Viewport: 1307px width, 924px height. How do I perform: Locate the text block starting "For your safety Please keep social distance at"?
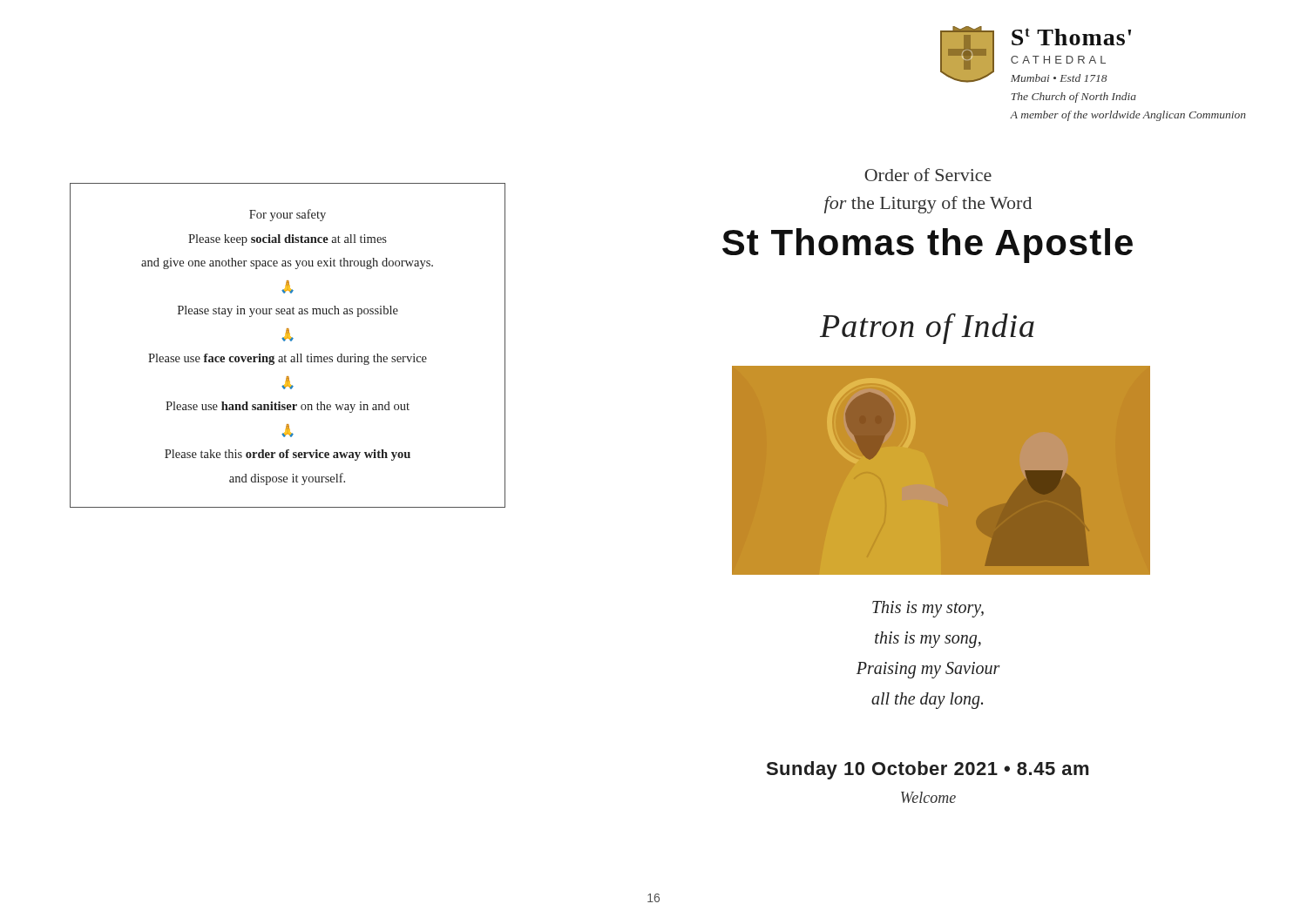point(288,346)
